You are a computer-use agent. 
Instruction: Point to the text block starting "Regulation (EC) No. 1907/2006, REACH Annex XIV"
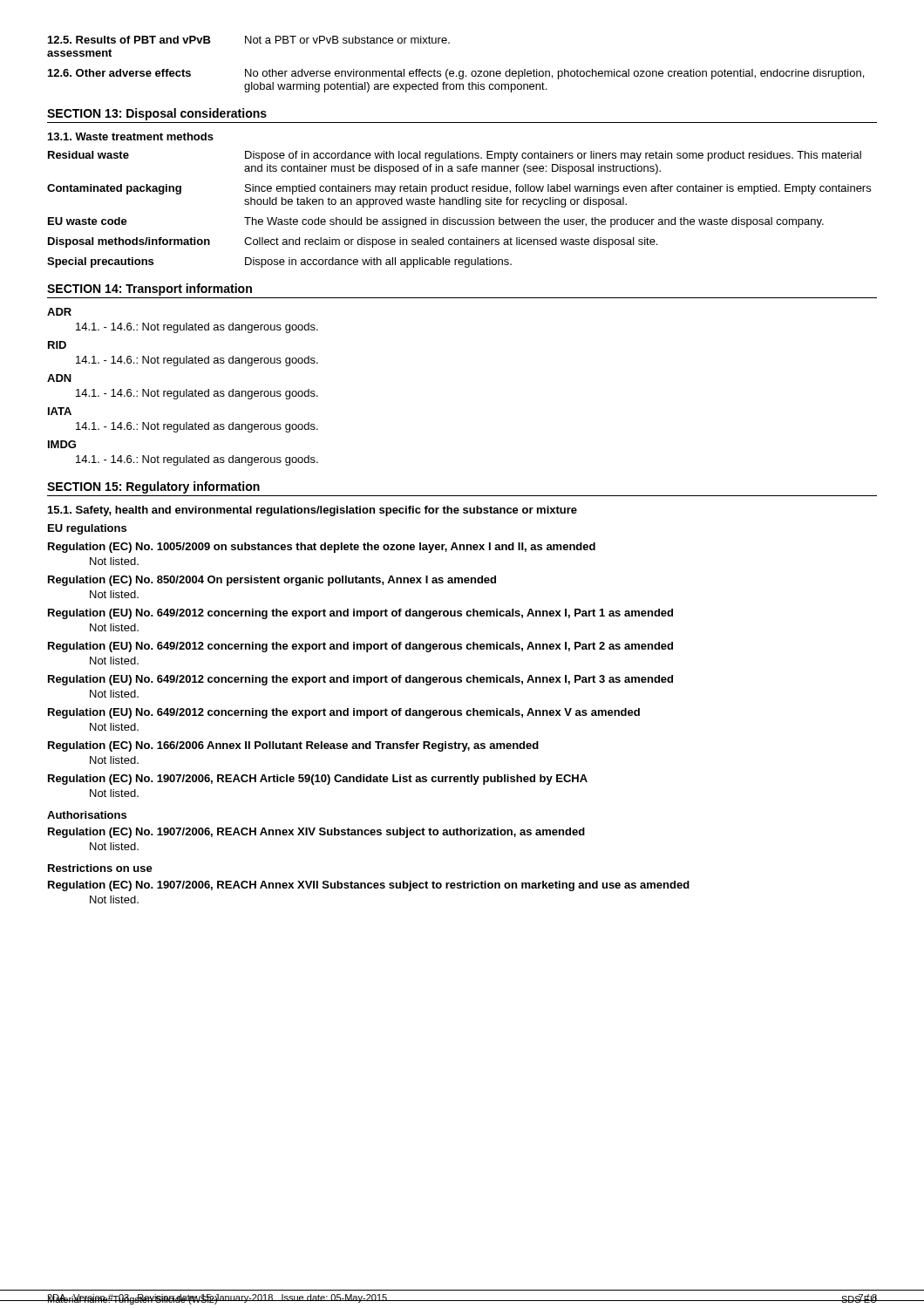(462, 839)
